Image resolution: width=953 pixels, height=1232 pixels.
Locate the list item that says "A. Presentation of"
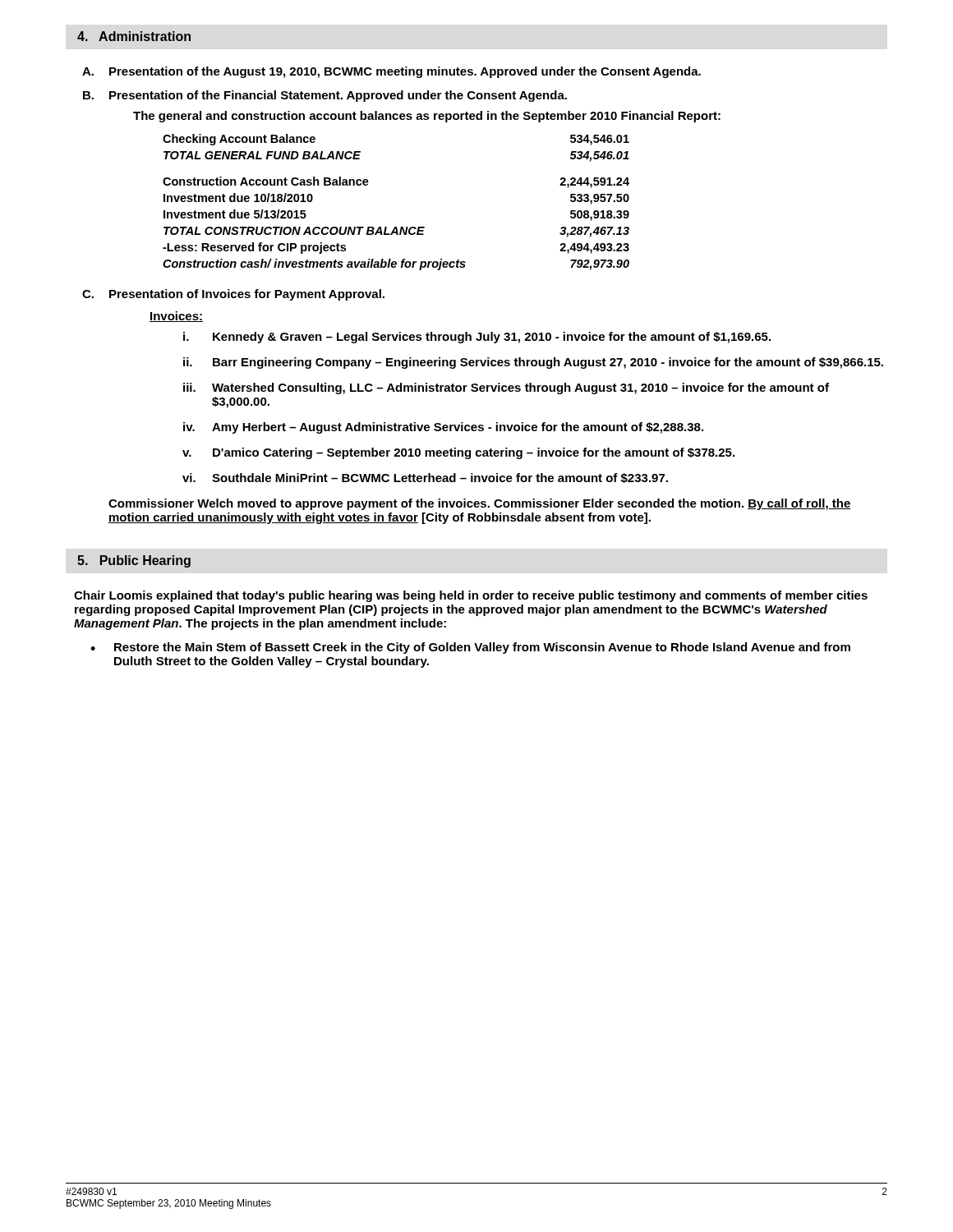click(x=485, y=71)
